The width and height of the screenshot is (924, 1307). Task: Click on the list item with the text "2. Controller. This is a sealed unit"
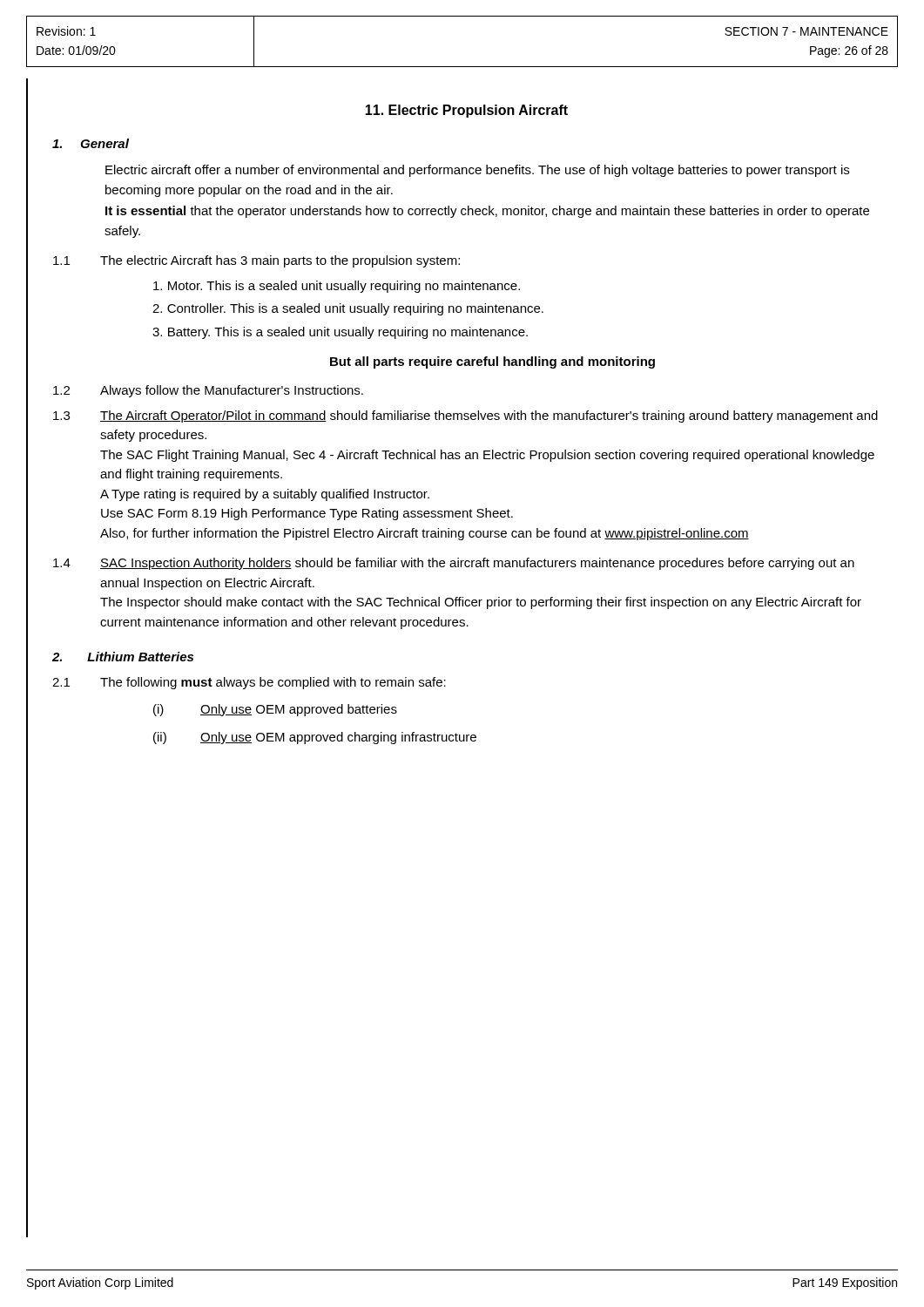[348, 308]
